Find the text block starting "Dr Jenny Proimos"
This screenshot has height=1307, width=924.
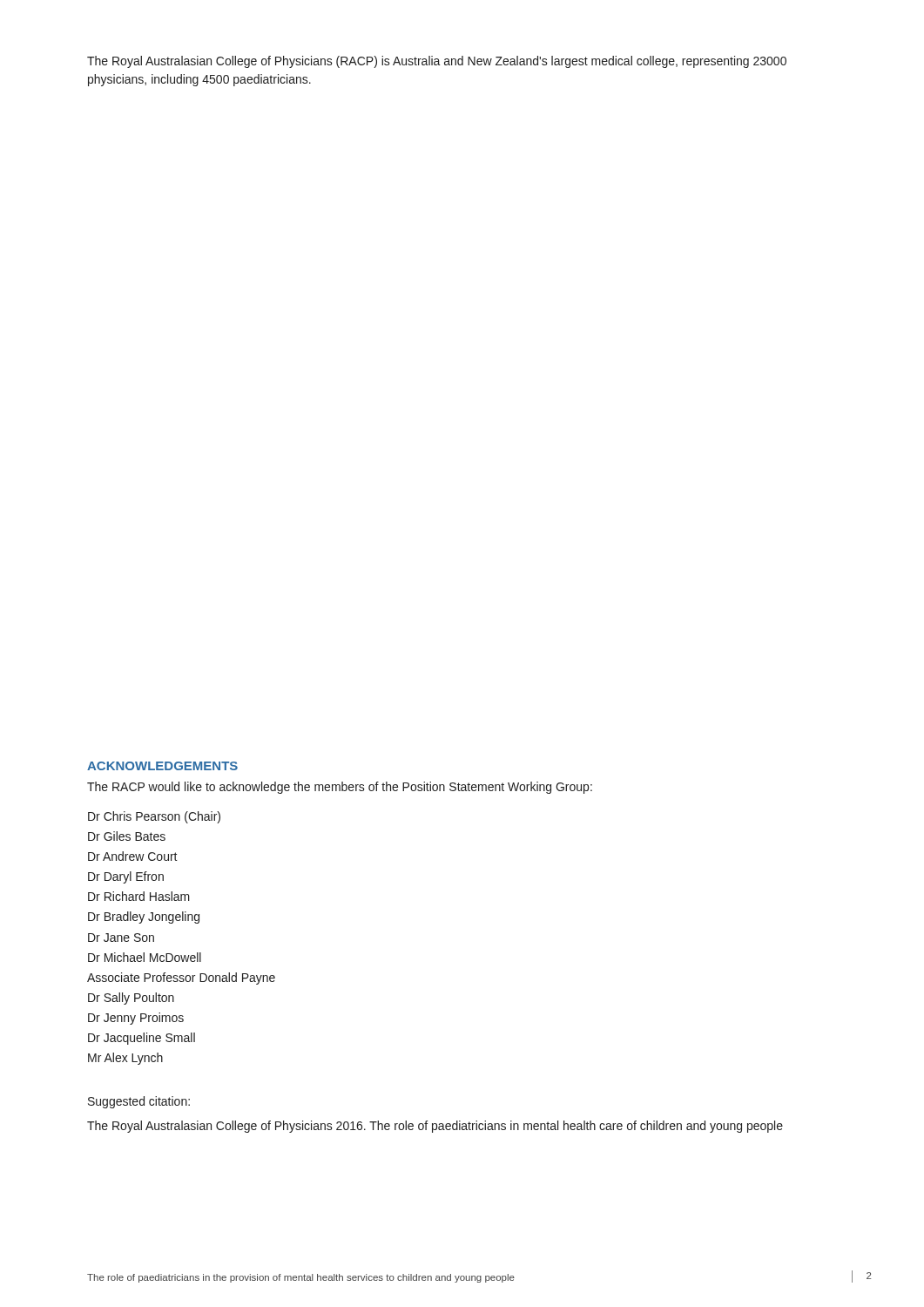[x=136, y=1018]
